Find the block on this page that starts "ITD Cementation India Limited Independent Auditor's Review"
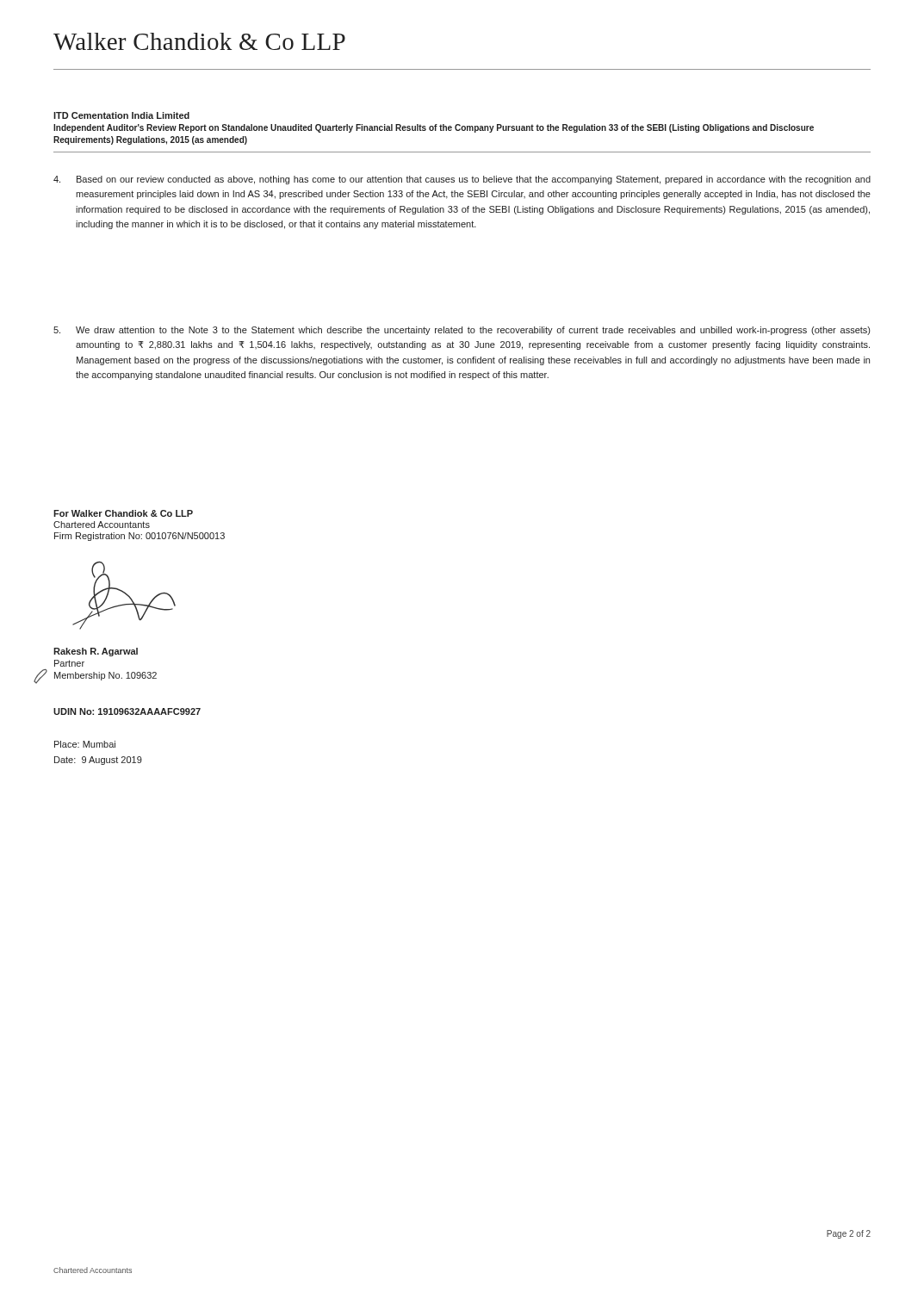The height and width of the screenshot is (1292, 924). [462, 131]
